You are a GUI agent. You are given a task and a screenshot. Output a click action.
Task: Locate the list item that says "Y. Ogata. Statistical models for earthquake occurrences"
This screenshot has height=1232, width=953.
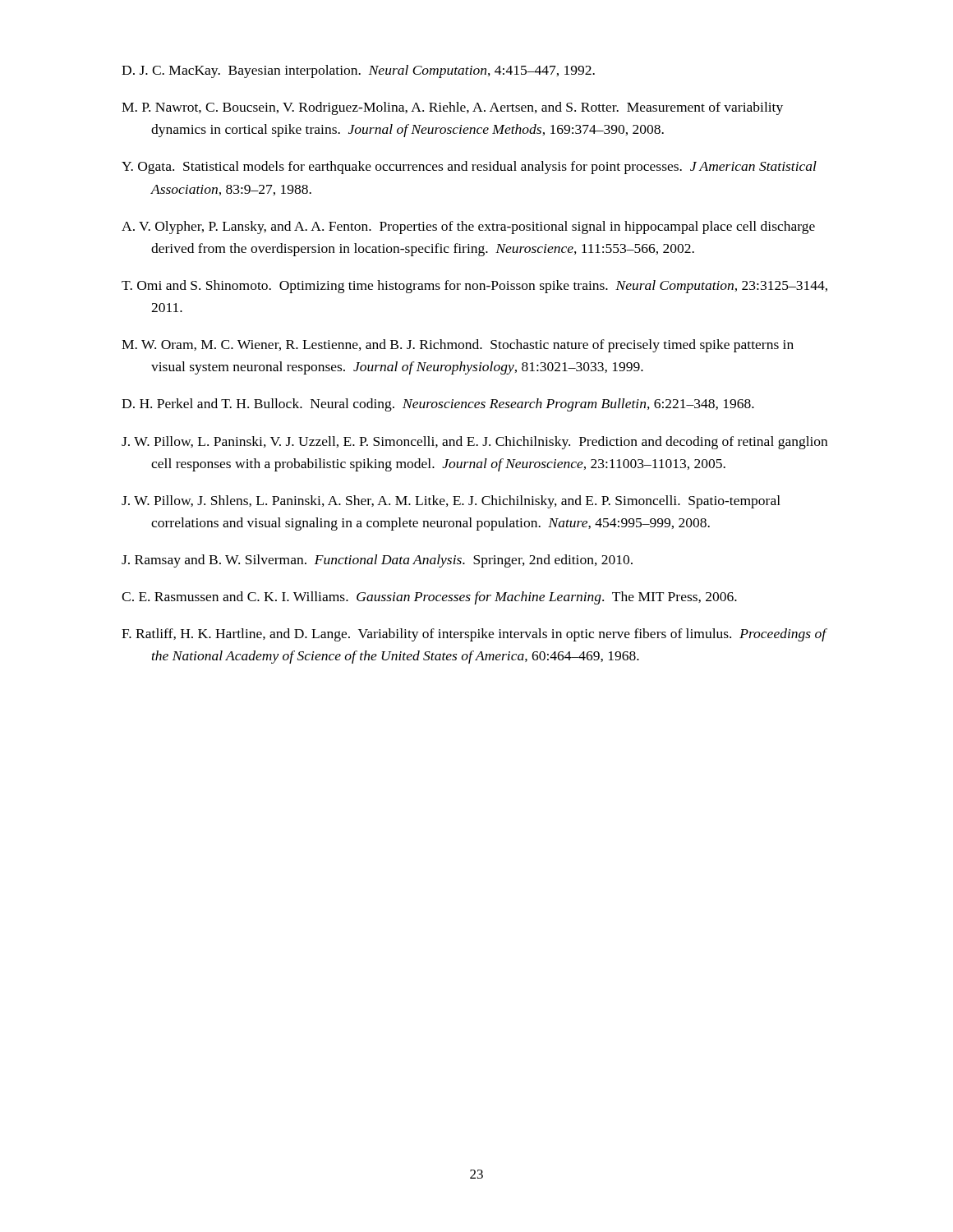coord(469,177)
